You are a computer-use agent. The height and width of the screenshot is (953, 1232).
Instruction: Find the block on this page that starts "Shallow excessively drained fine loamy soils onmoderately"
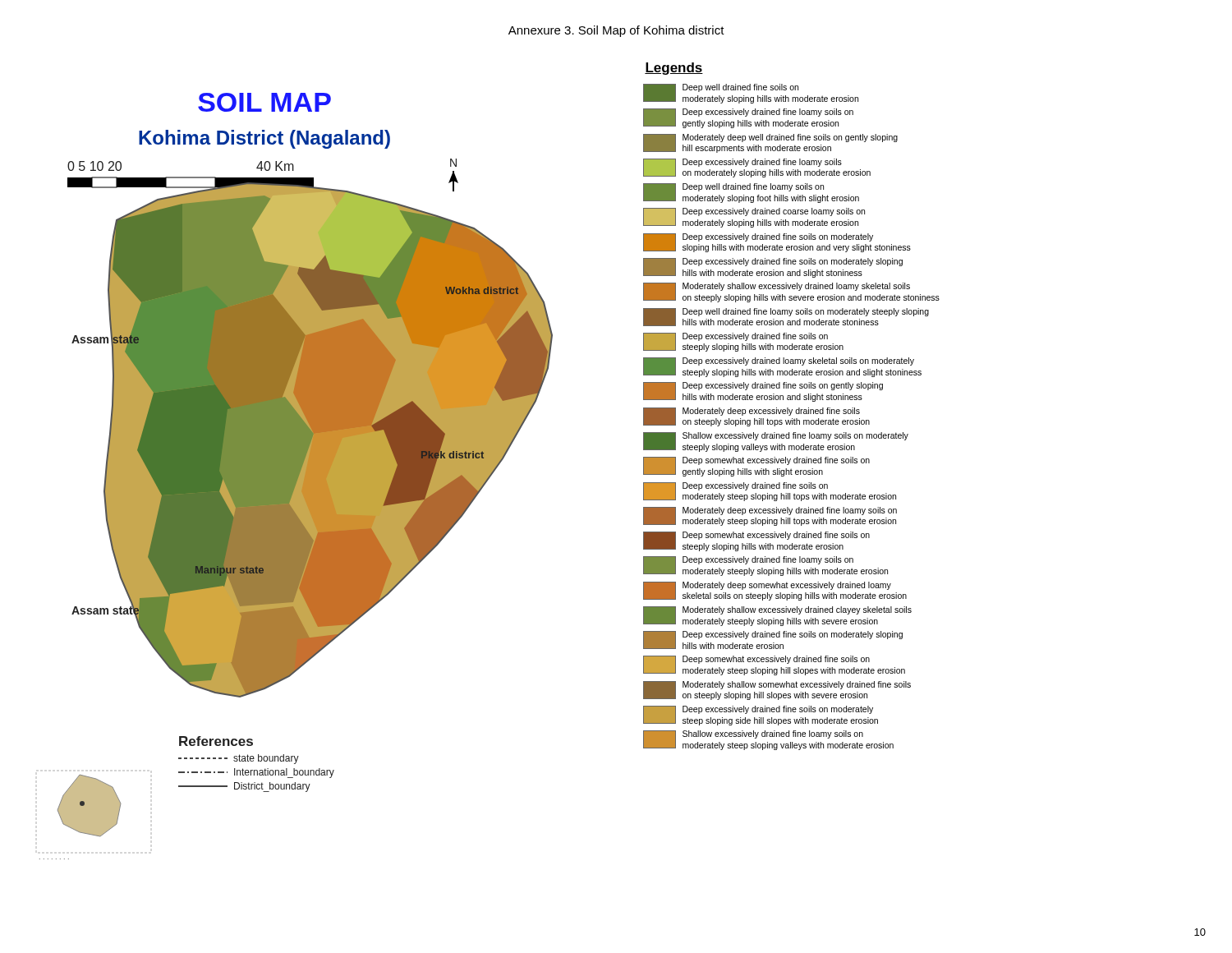coord(769,740)
